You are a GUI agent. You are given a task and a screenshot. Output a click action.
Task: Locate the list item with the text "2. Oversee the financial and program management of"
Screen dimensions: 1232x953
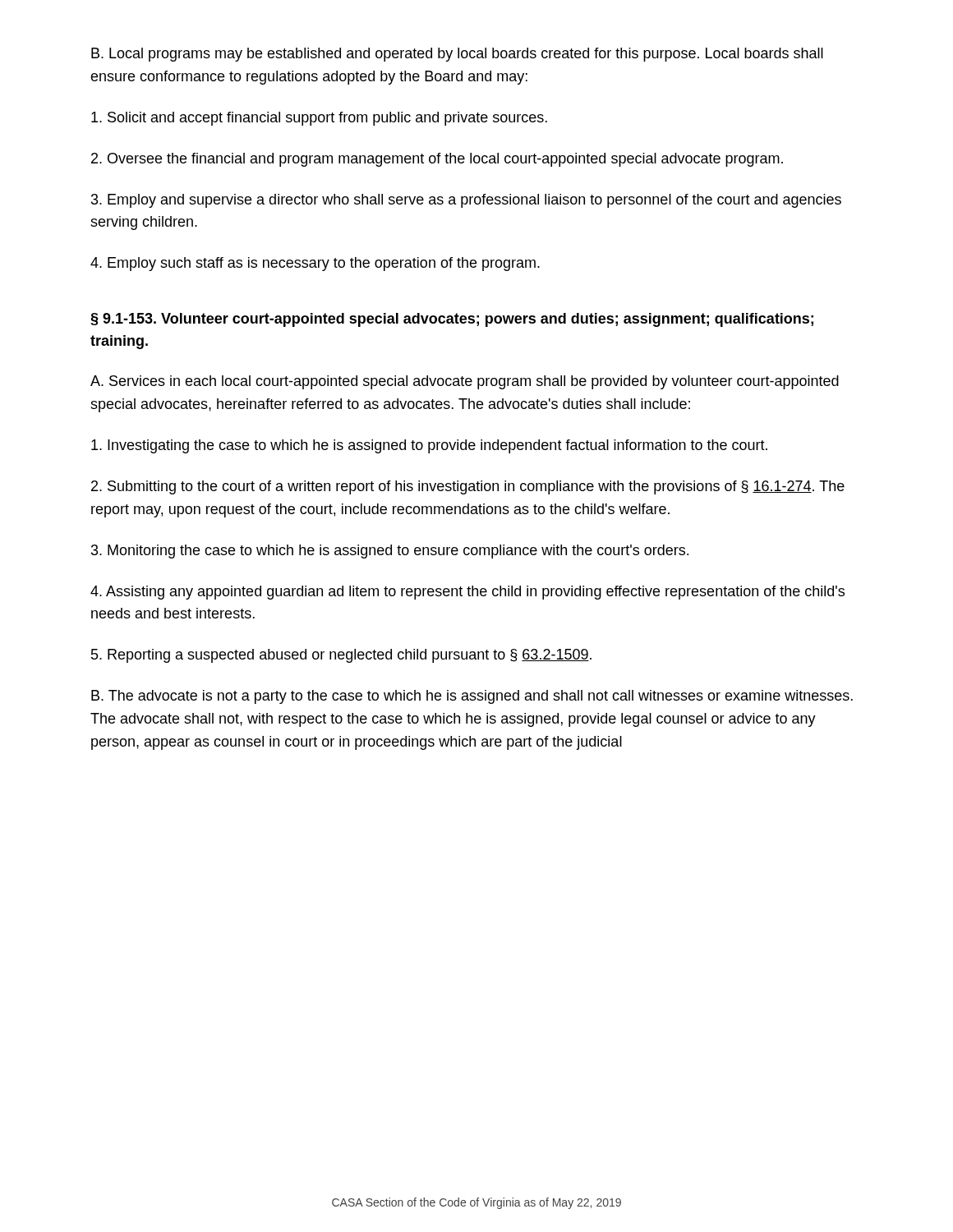[x=437, y=158]
